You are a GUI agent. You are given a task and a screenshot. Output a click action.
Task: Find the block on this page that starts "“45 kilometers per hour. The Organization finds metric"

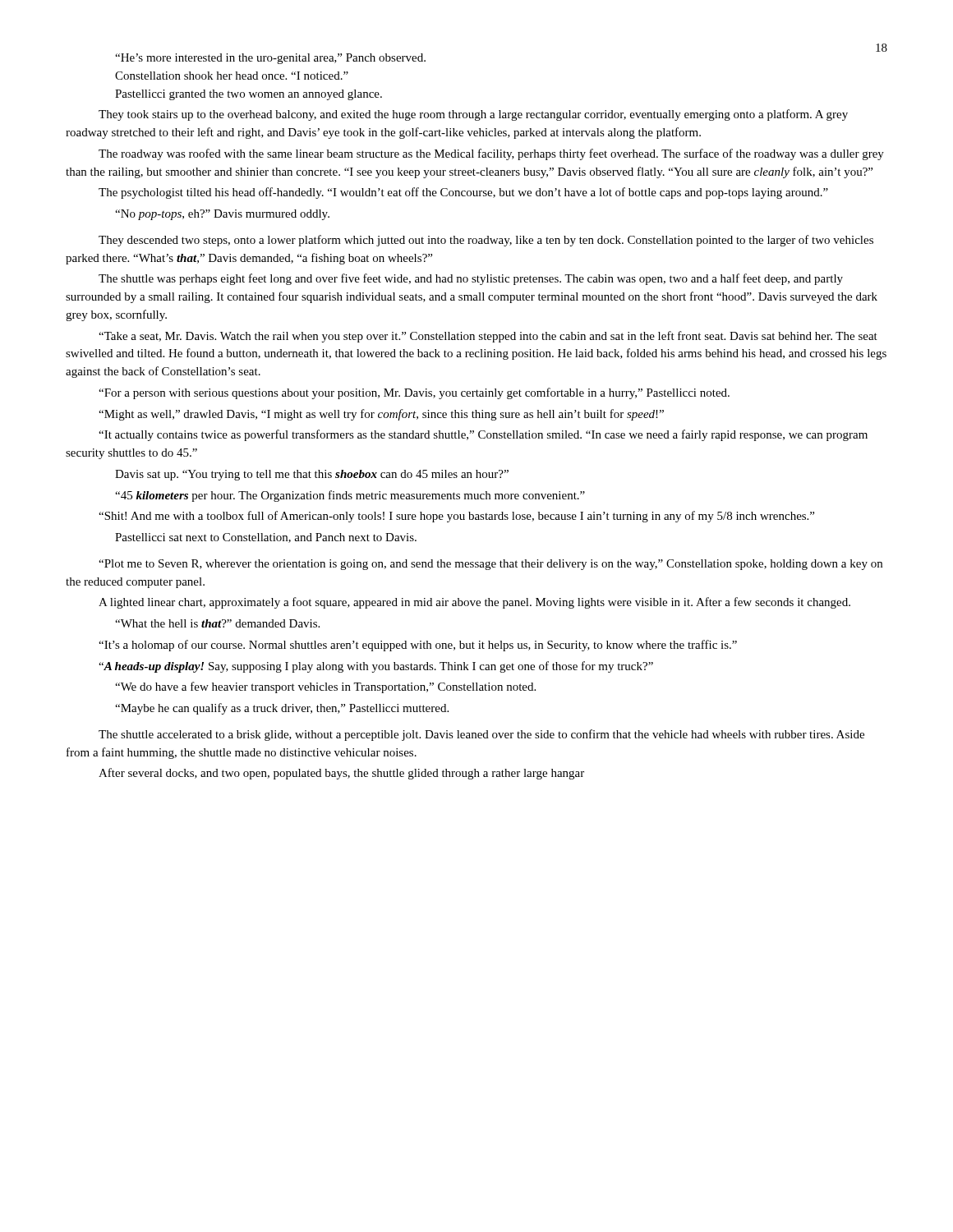click(x=501, y=496)
